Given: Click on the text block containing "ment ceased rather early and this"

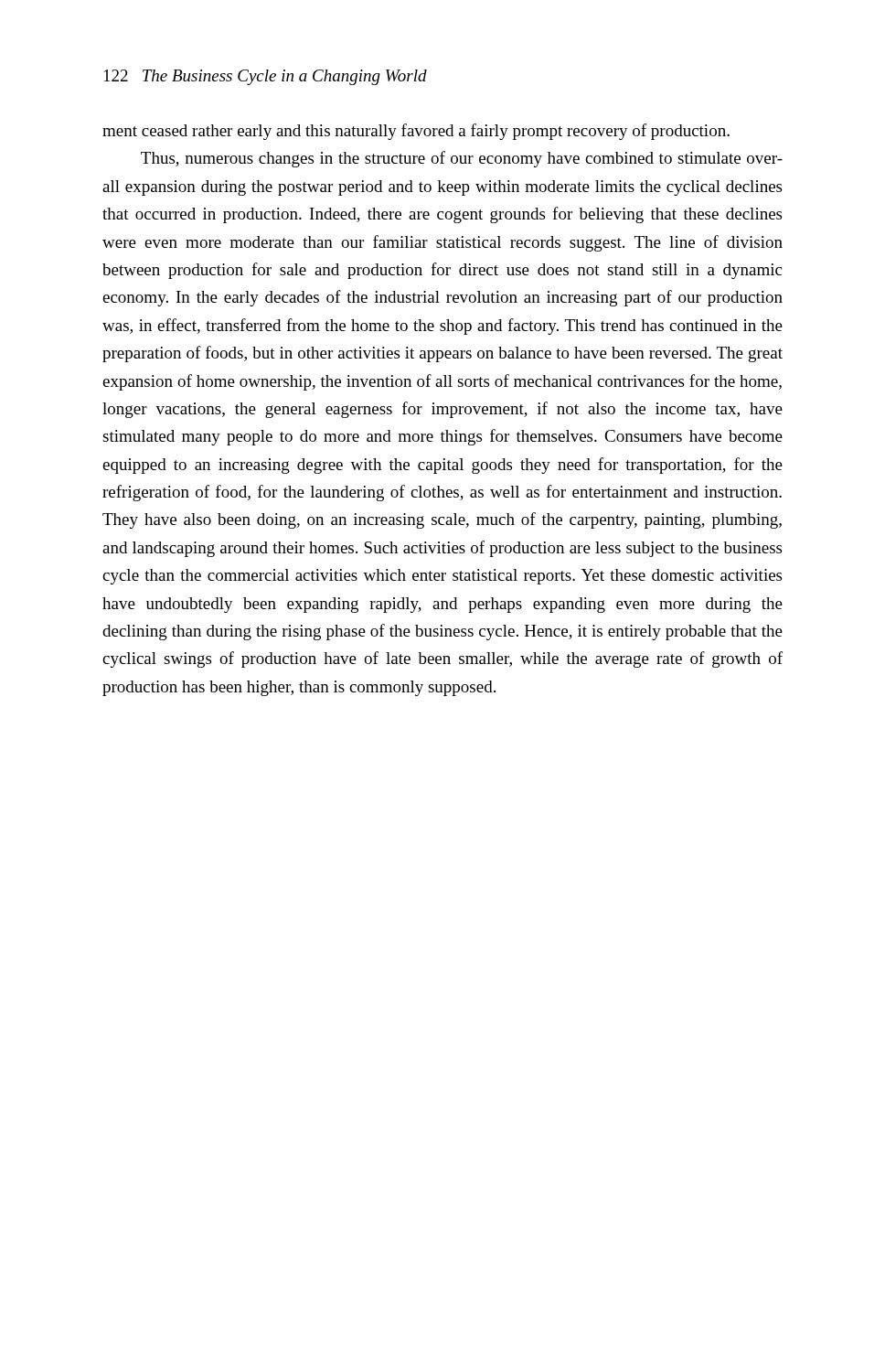Looking at the screenshot, I should point(442,409).
